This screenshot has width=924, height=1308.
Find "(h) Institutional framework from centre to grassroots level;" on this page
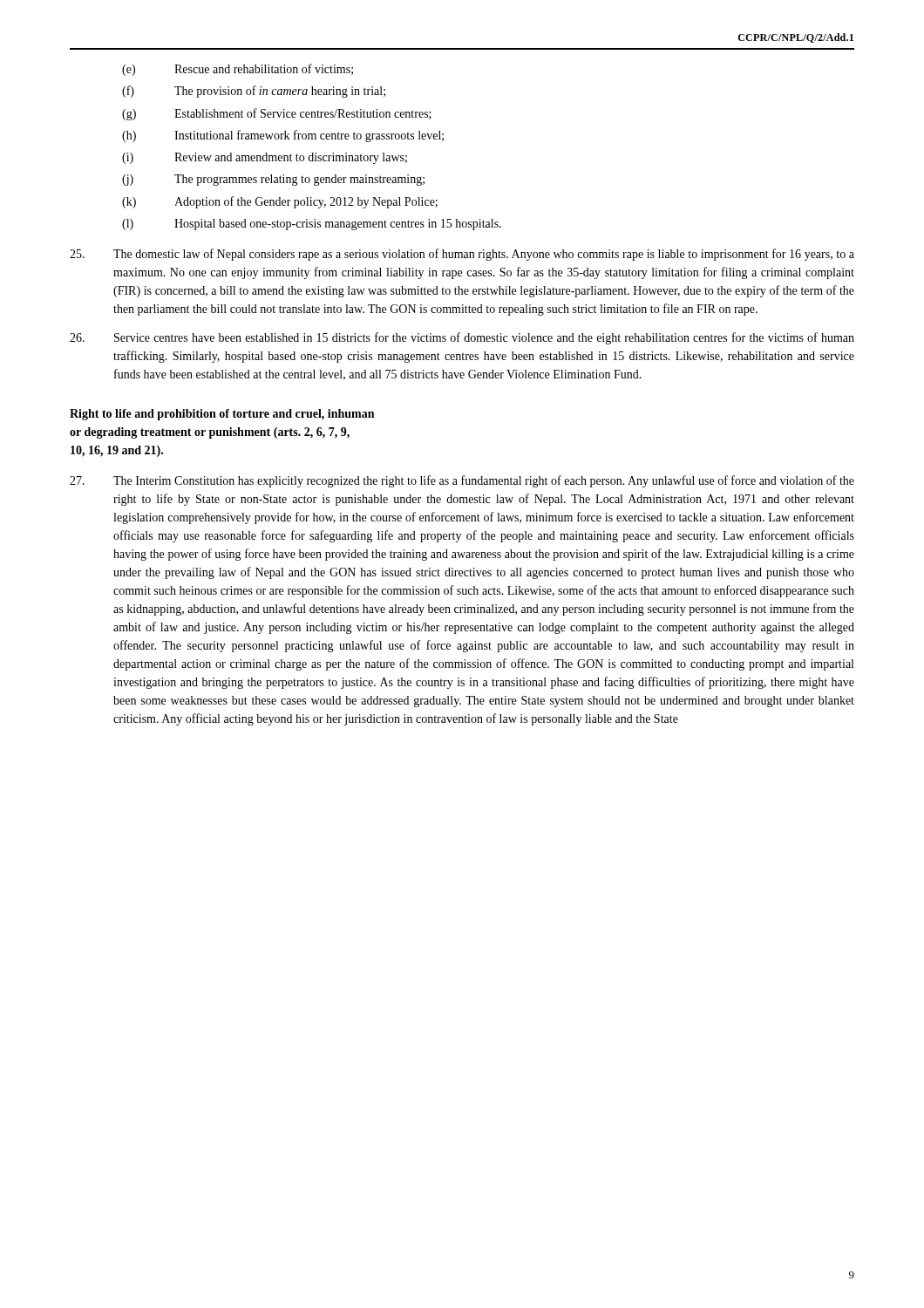(x=283, y=136)
